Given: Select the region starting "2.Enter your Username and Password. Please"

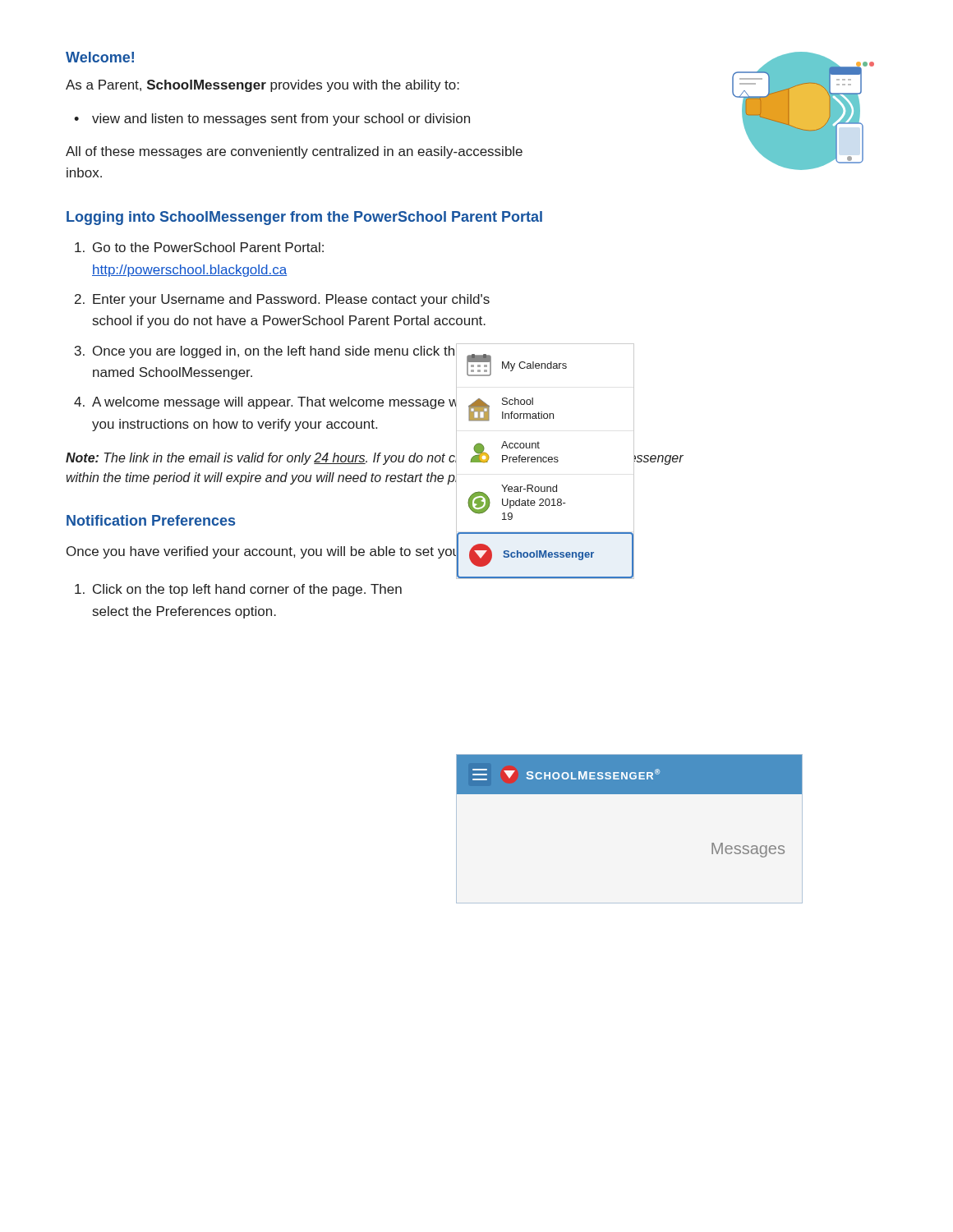Looking at the screenshot, I should pos(294,311).
